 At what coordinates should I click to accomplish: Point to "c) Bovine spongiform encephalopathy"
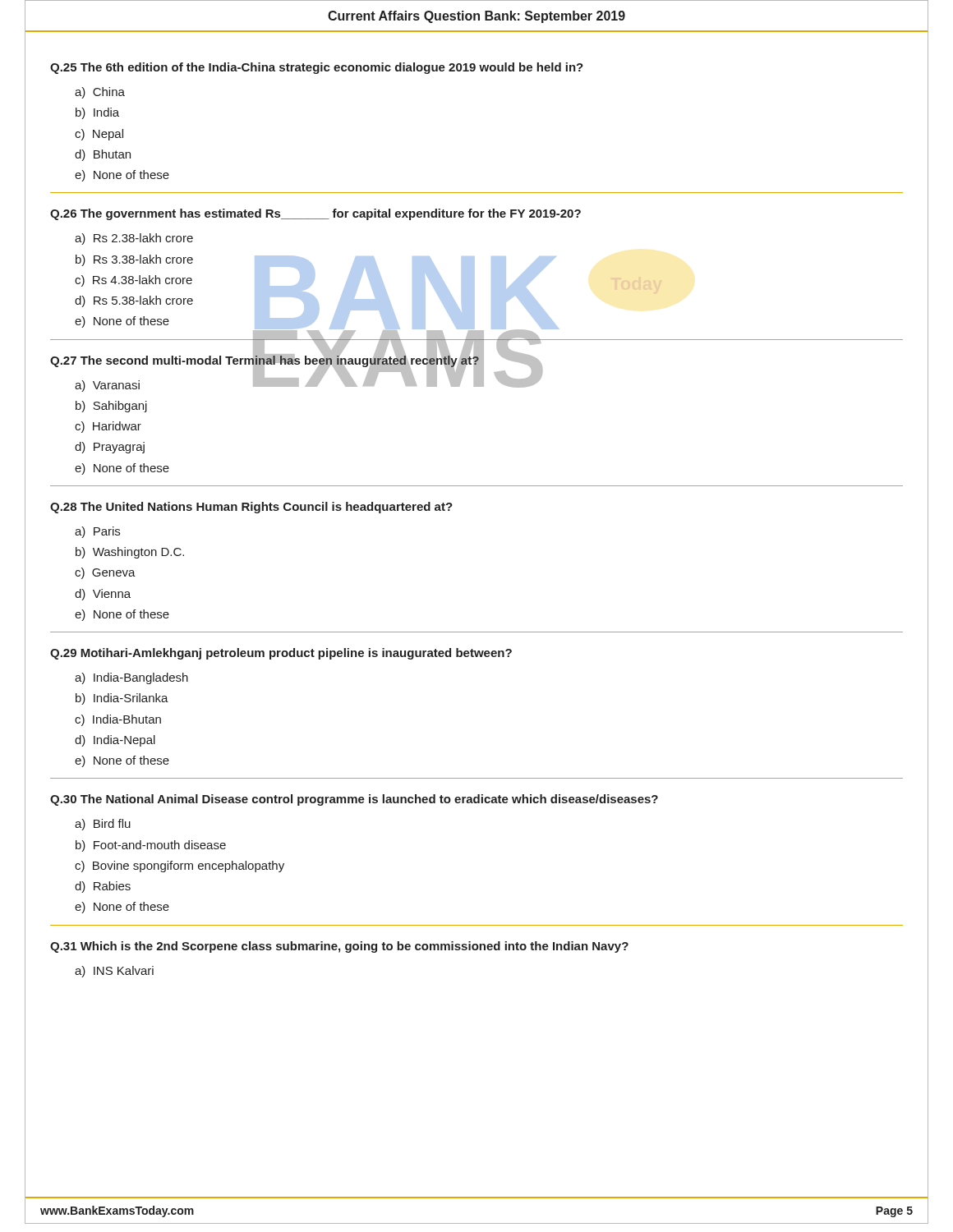(180, 865)
